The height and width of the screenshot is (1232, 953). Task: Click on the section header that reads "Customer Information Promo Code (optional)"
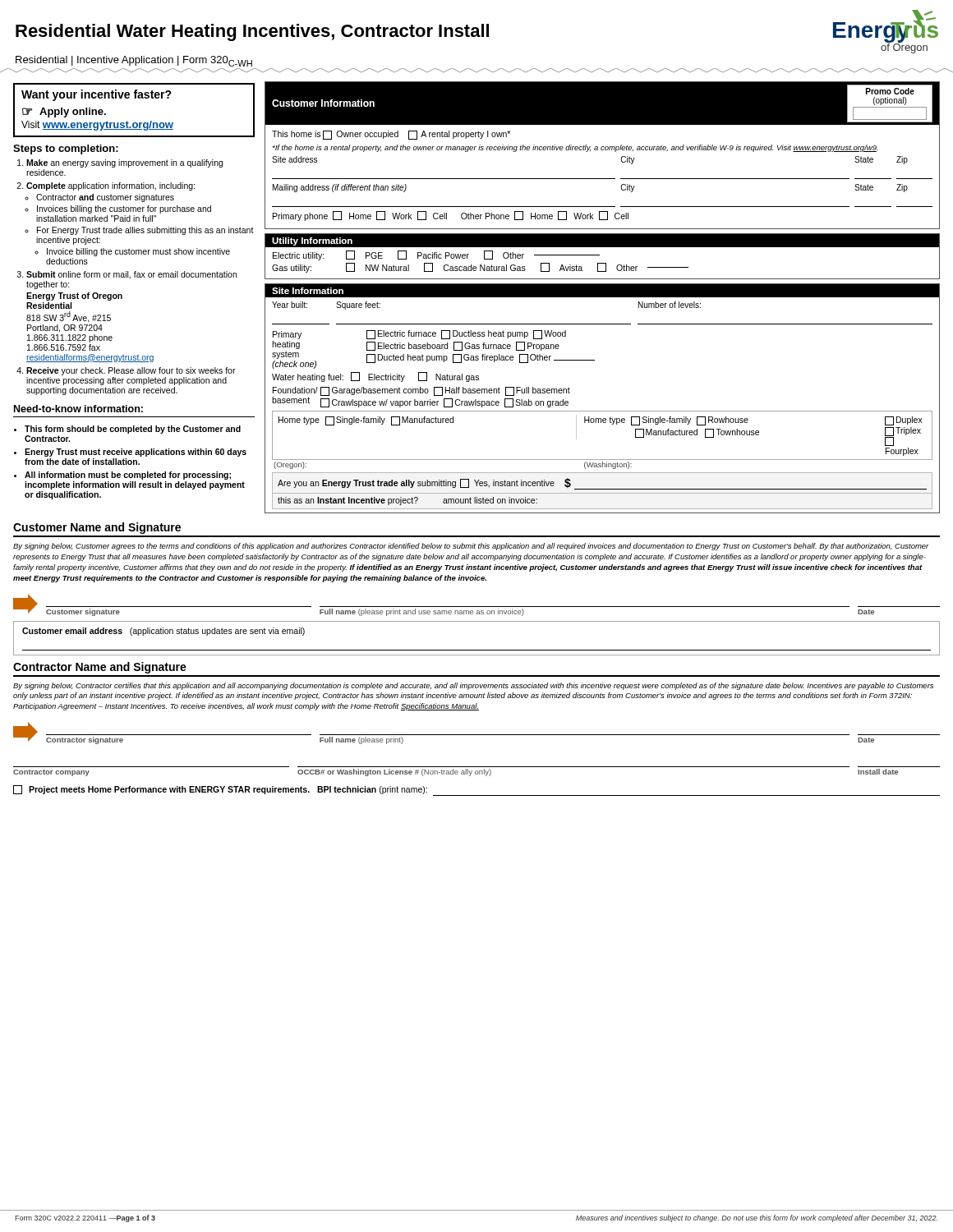click(x=602, y=155)
